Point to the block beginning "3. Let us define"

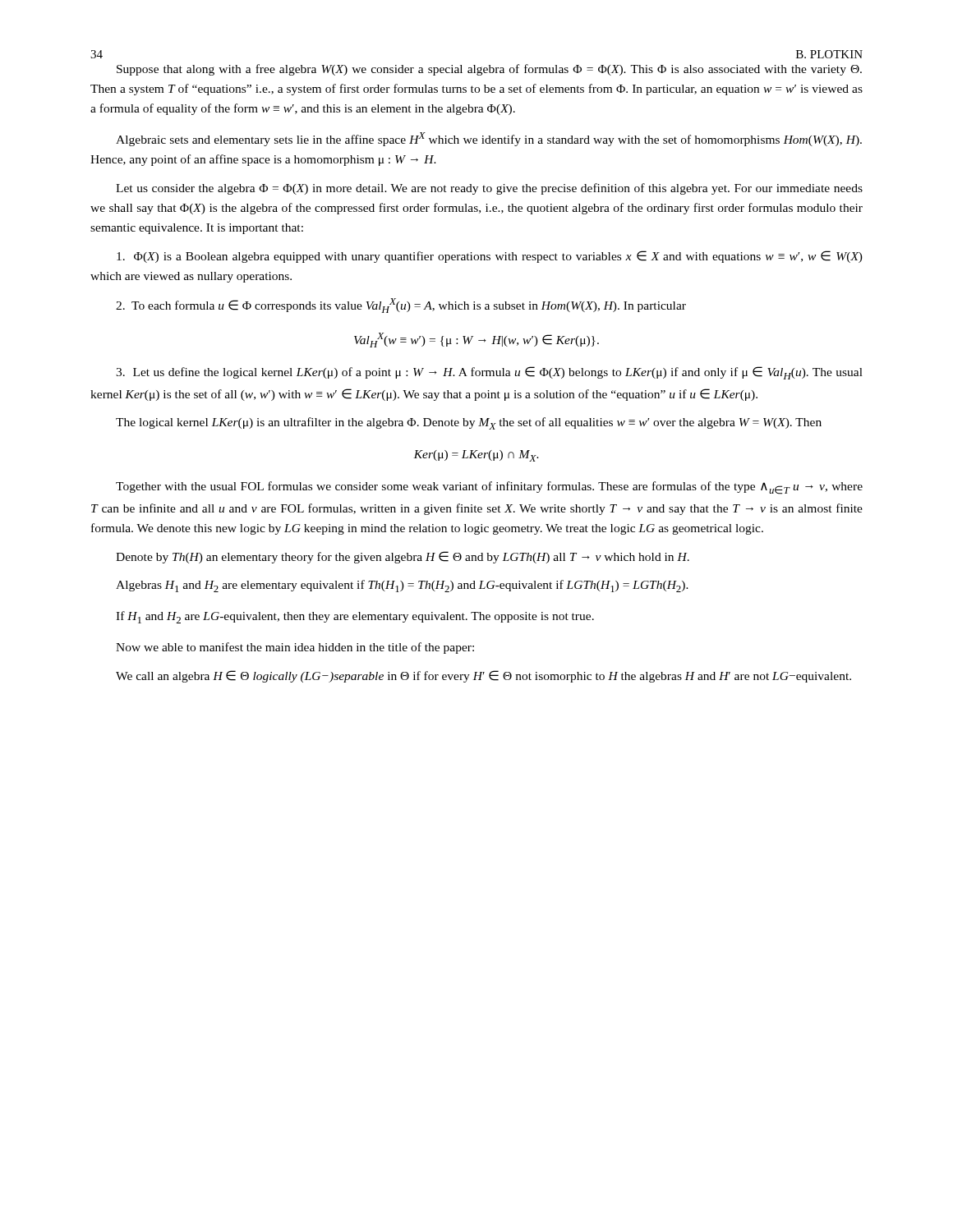tap(476, 383)
